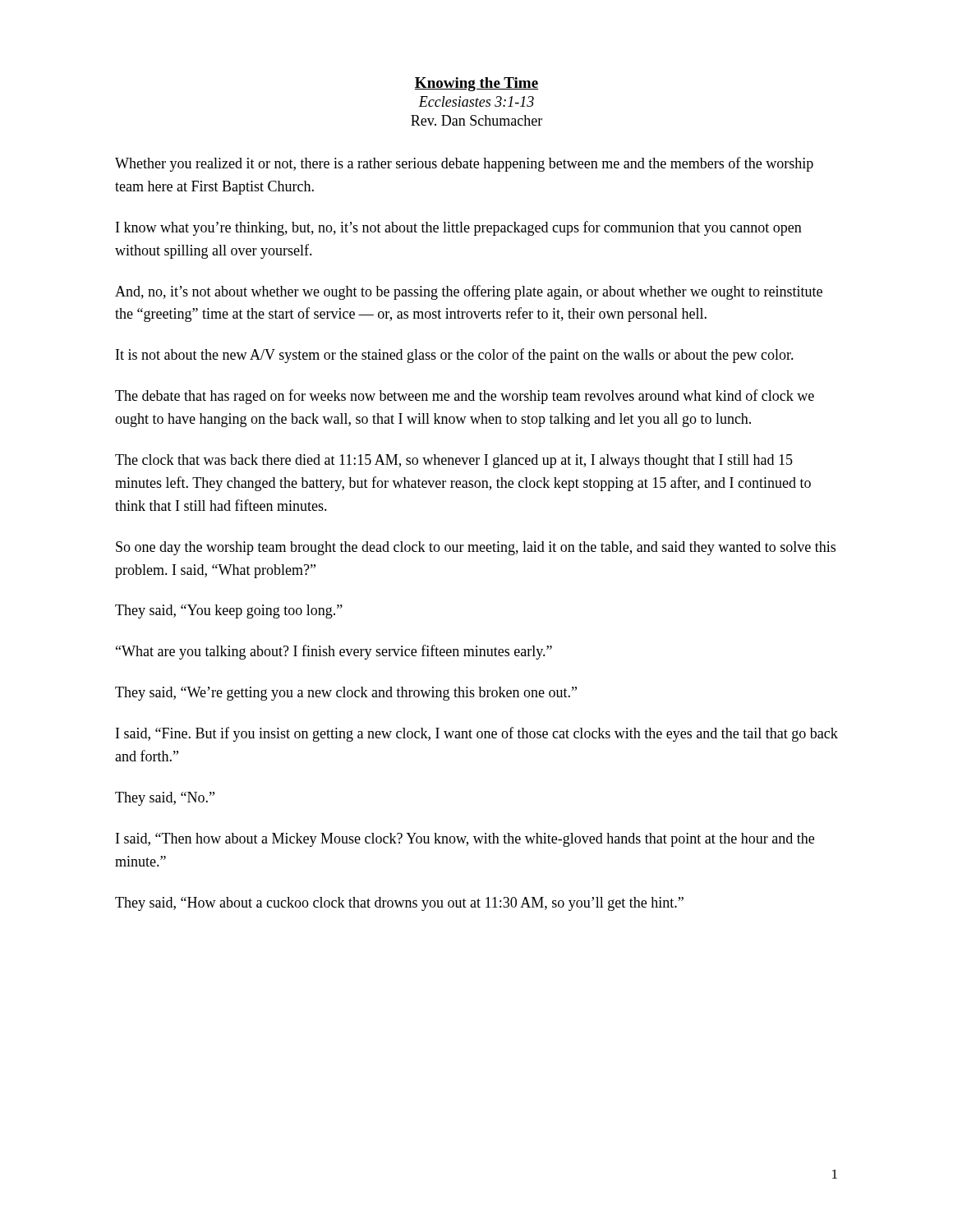Screen dimensions: 1232x953
Task: Point to the block starting "And, no, it’s not about whether we ought"
Action: point(469,303)
